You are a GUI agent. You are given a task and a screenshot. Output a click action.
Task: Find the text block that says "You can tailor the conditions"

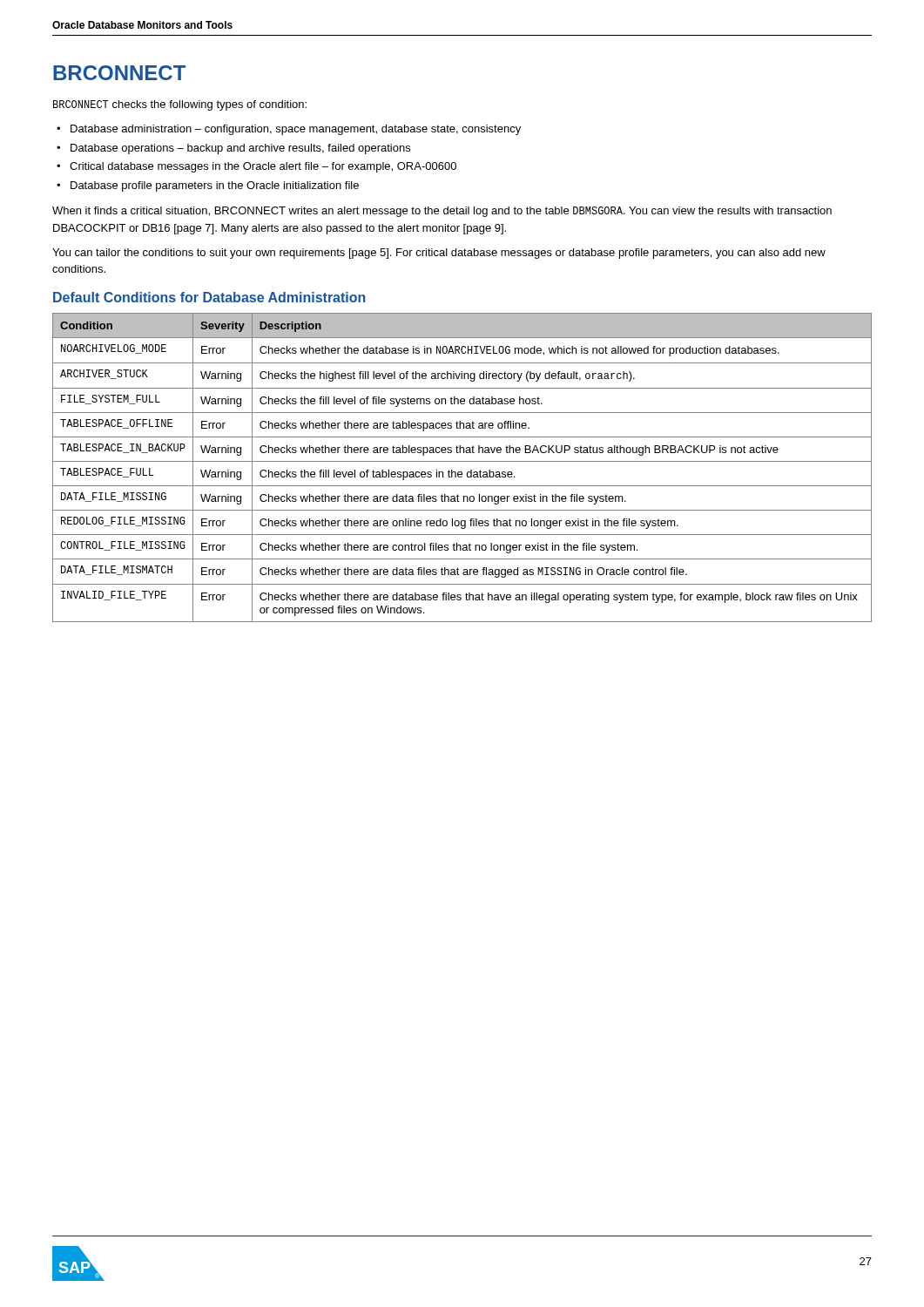coord(439,260)
